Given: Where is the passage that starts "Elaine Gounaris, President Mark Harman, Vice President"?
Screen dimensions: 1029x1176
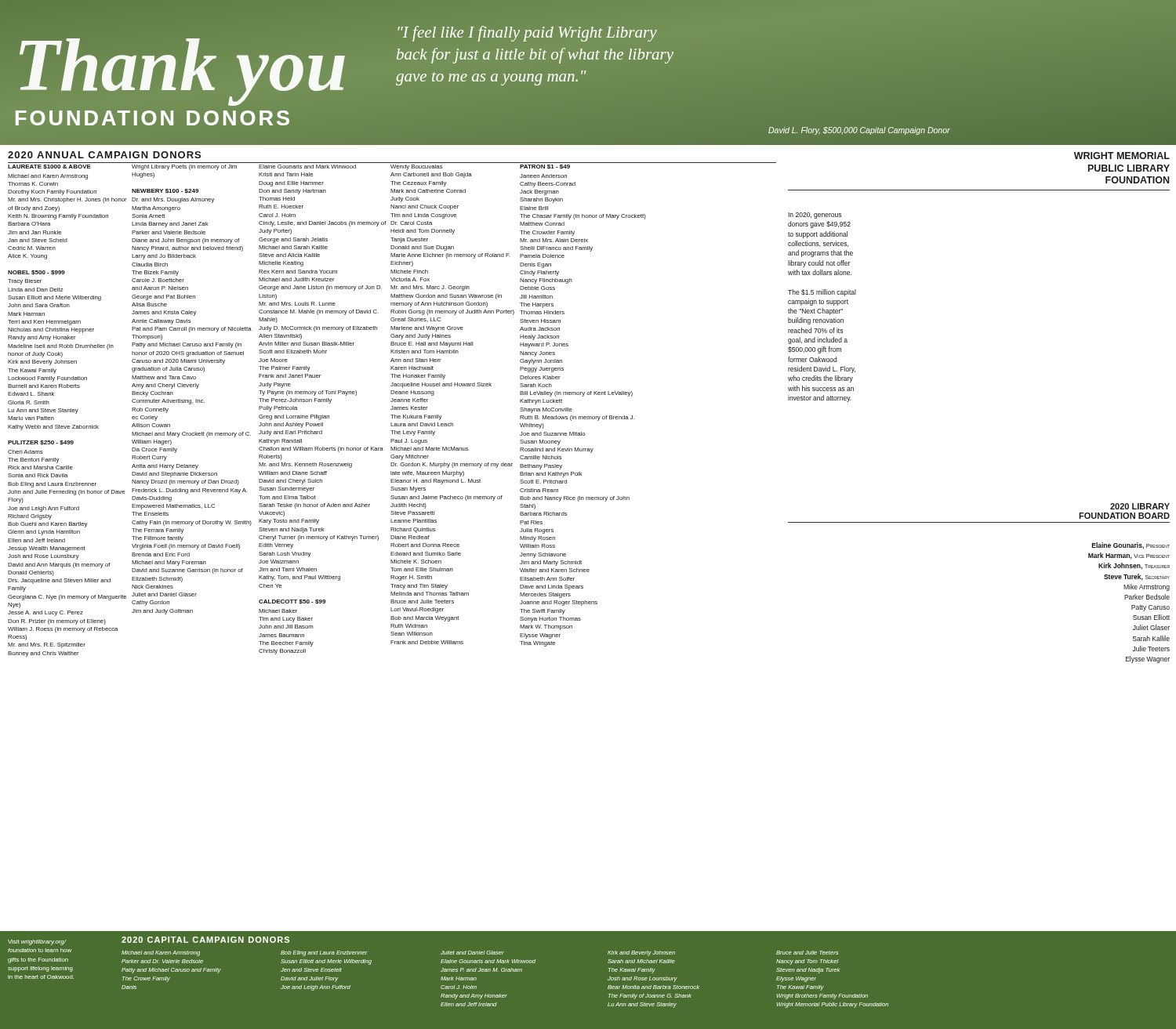Looking at the screenshot, I should (1129, 602).
